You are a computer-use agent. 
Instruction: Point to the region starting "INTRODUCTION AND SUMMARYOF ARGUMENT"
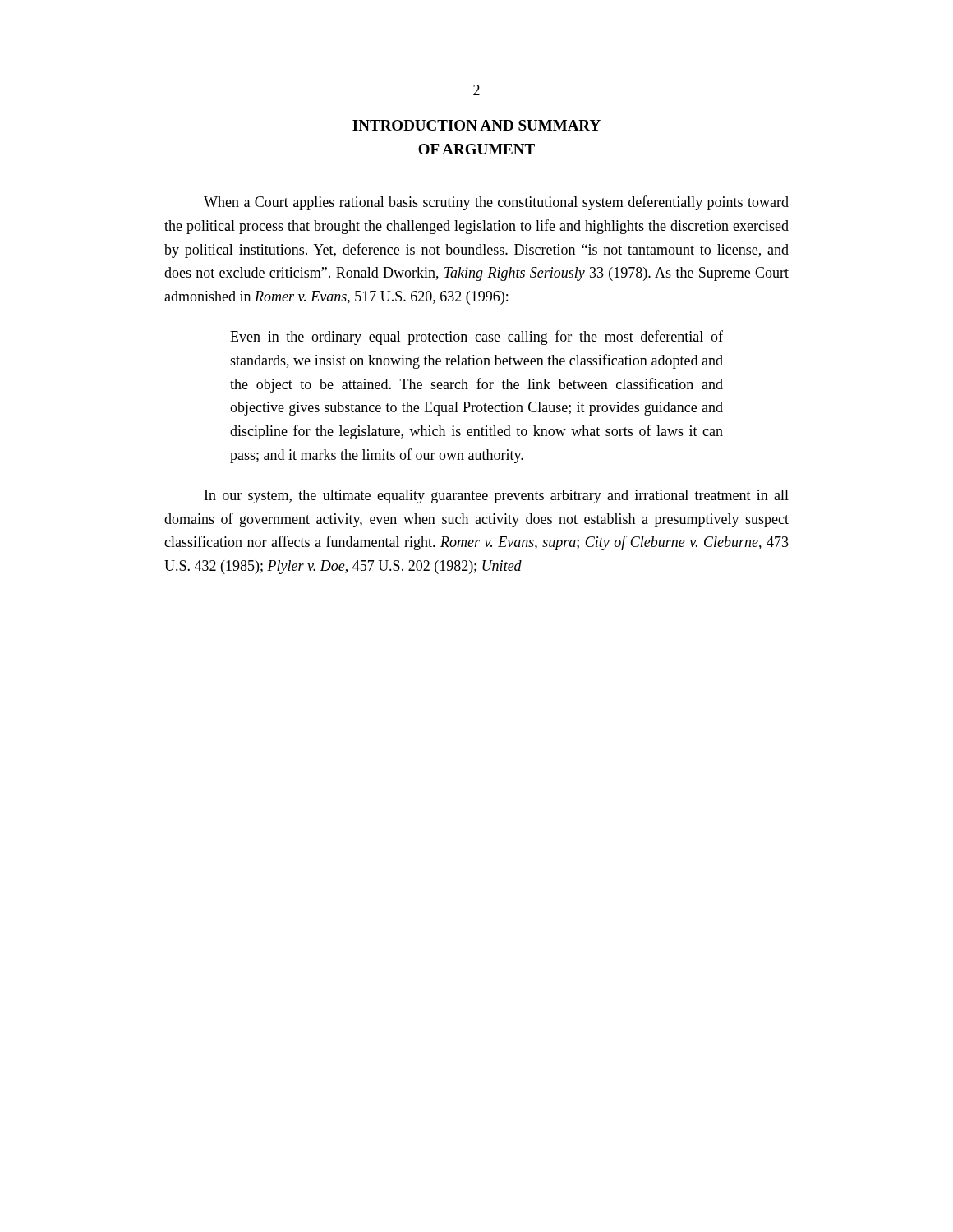(476, 137)
